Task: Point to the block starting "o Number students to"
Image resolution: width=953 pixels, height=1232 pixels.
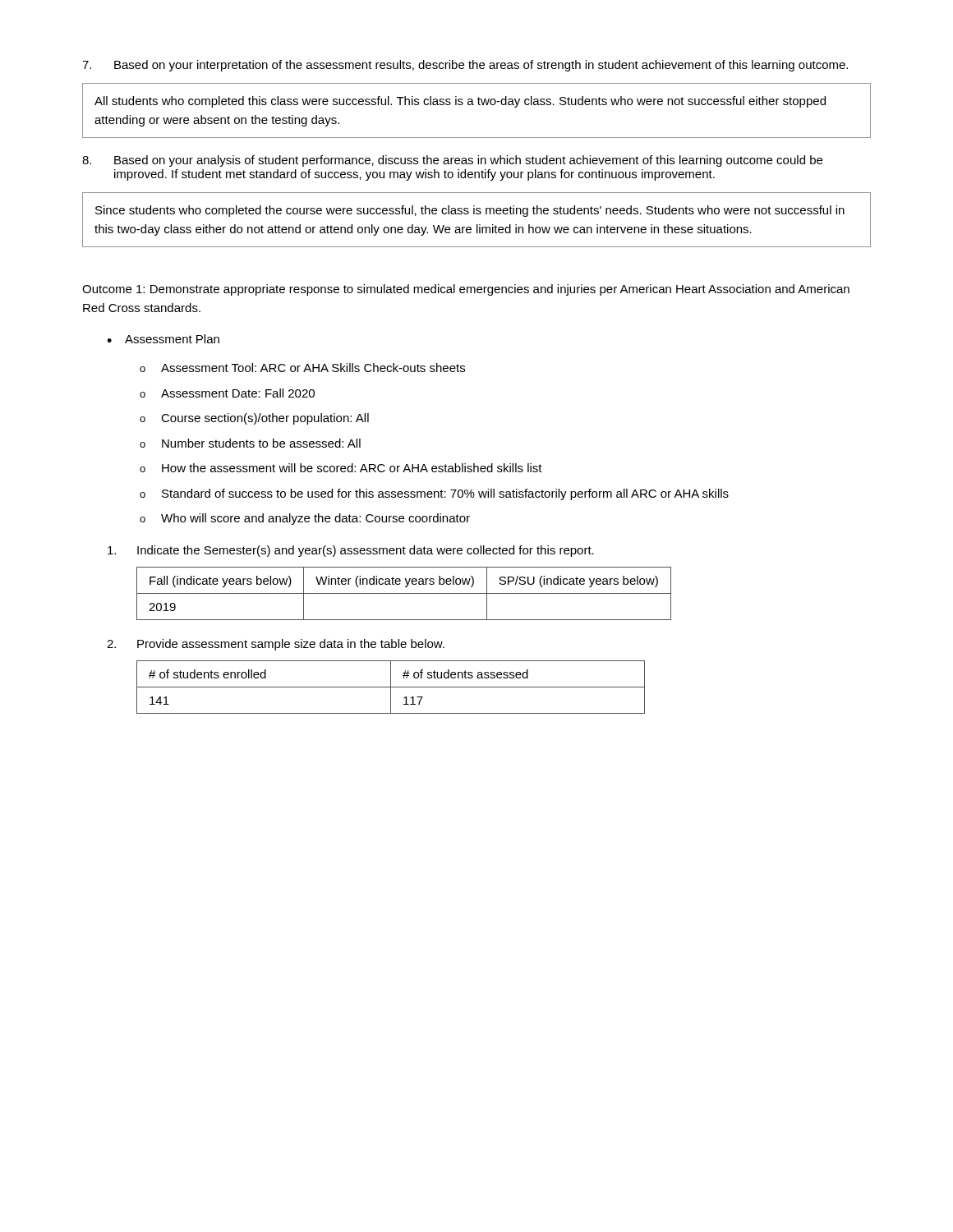Action: pyautogui.click(x=250, y=443)
